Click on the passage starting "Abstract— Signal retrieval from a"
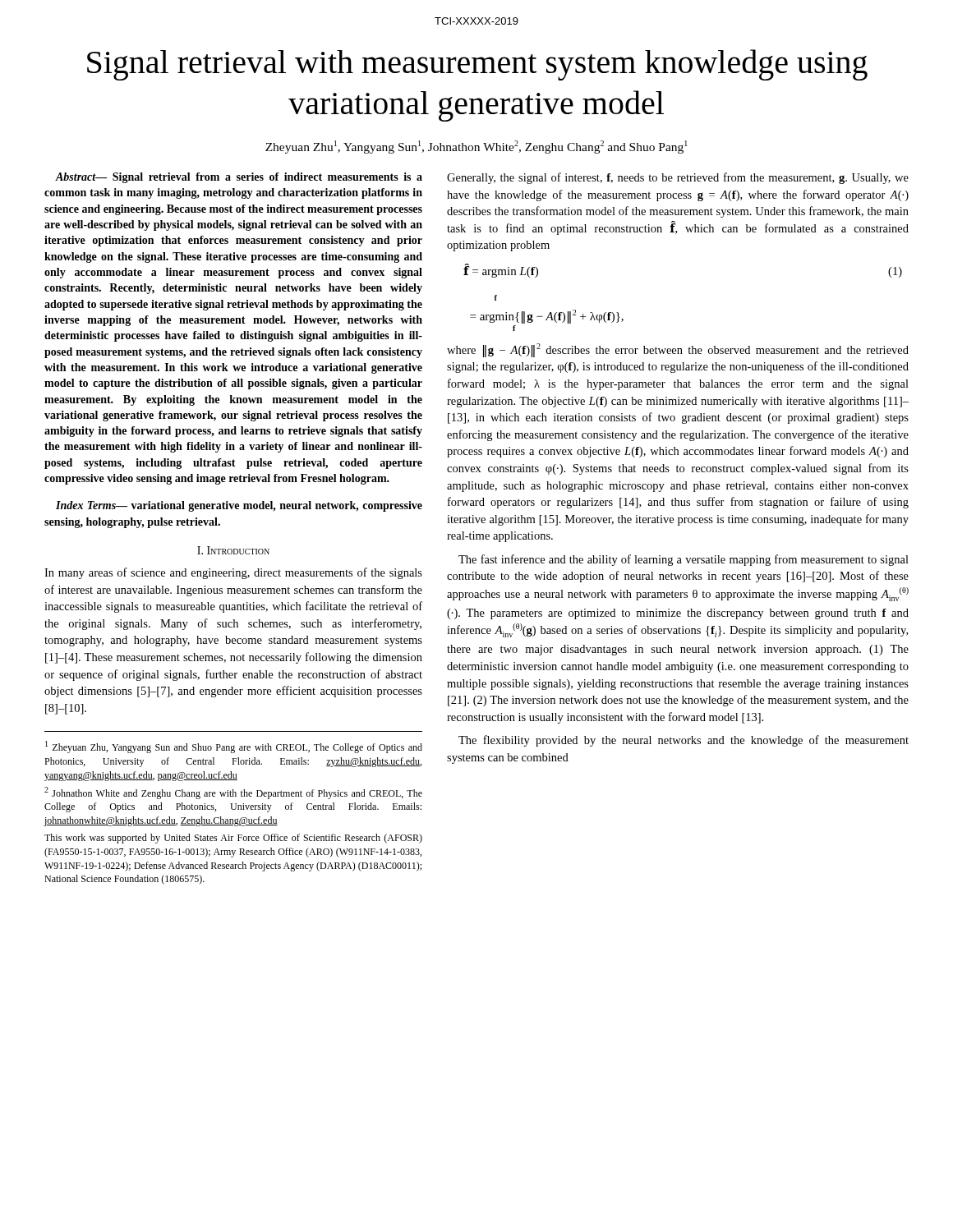Viewport: 953px width, 1232px height. point(233,328)
